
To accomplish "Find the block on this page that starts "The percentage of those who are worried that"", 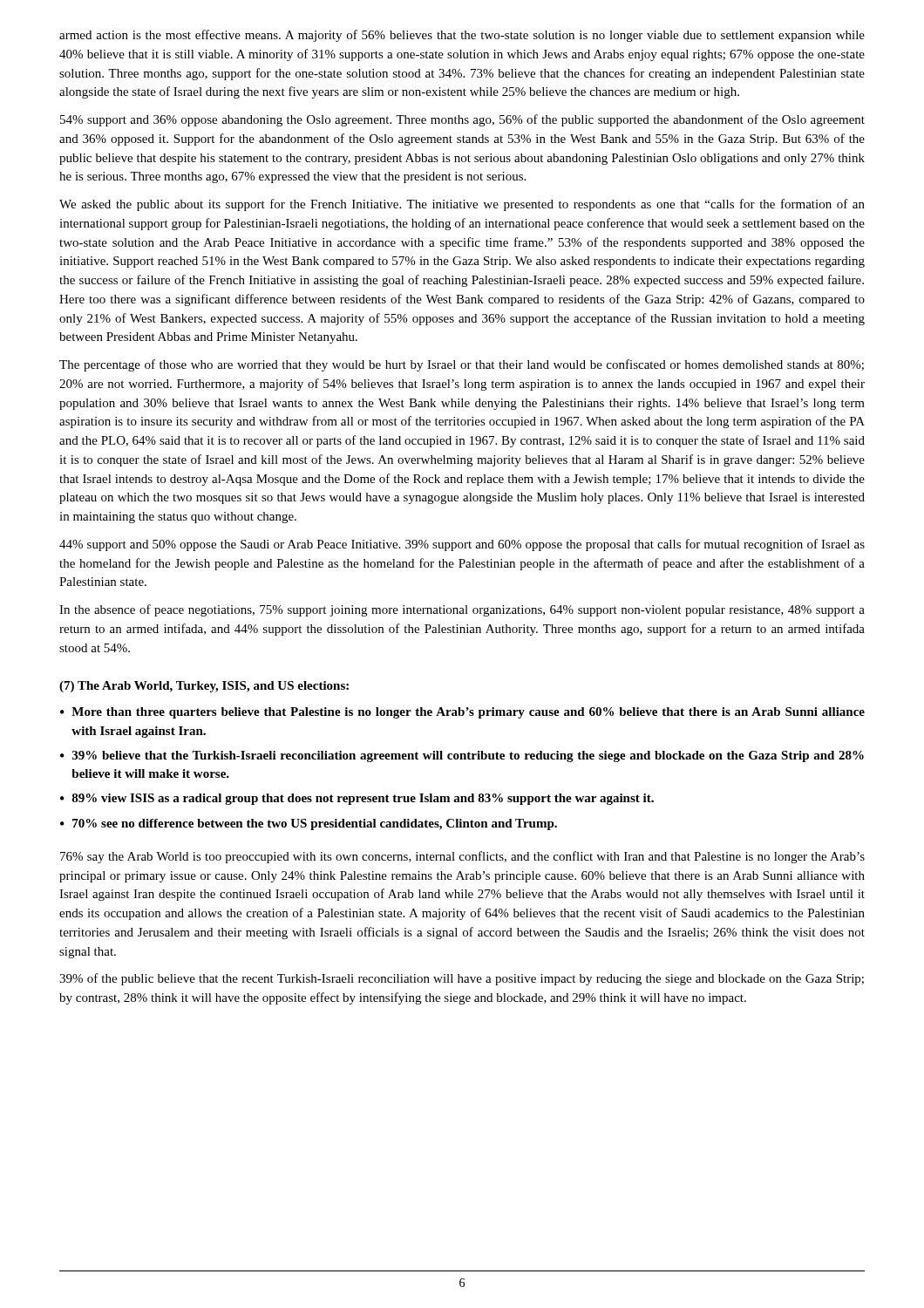I will pyautogui.click(x=462, y=441).
